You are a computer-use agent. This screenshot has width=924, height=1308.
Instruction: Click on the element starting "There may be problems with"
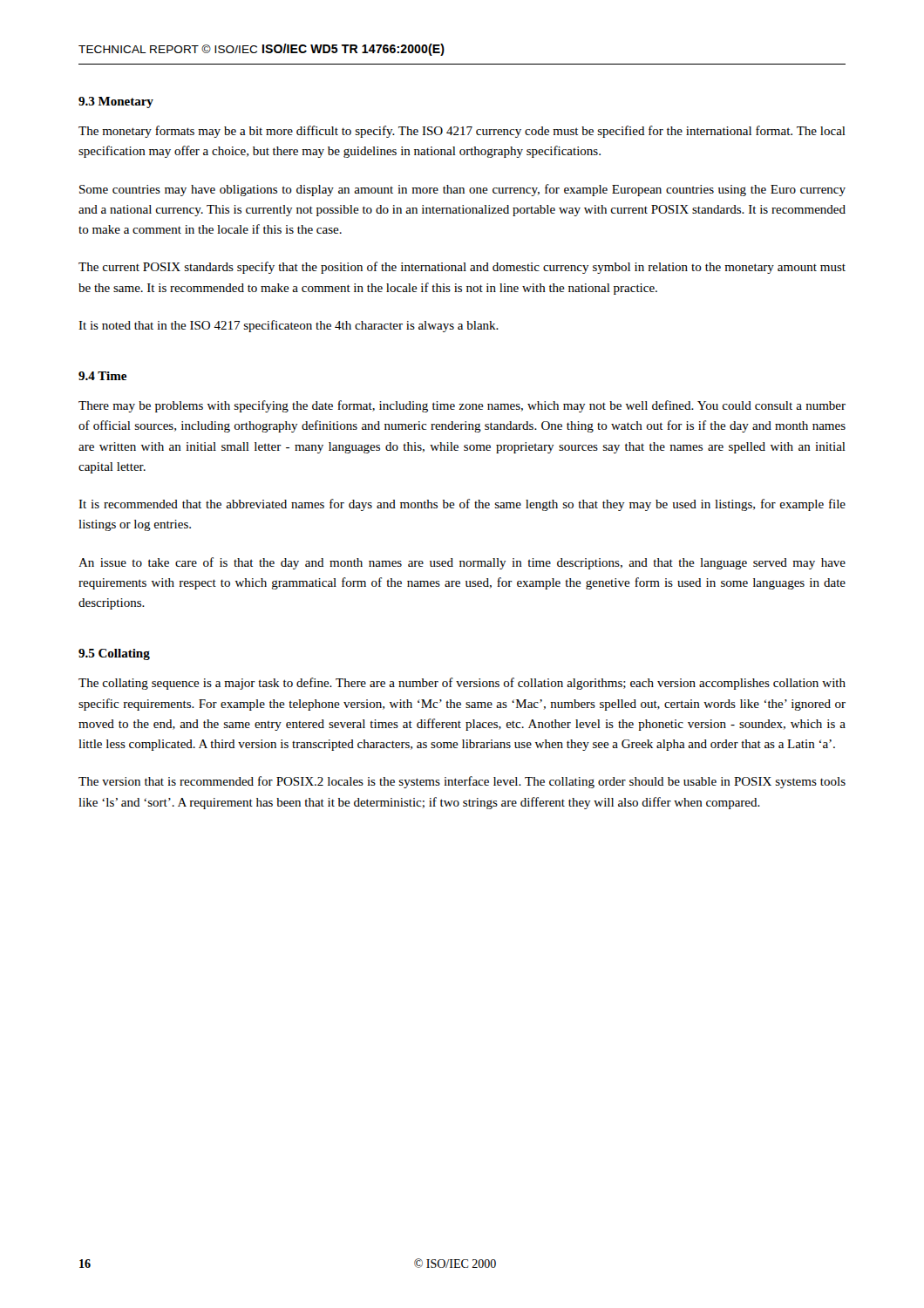(462, 436)
